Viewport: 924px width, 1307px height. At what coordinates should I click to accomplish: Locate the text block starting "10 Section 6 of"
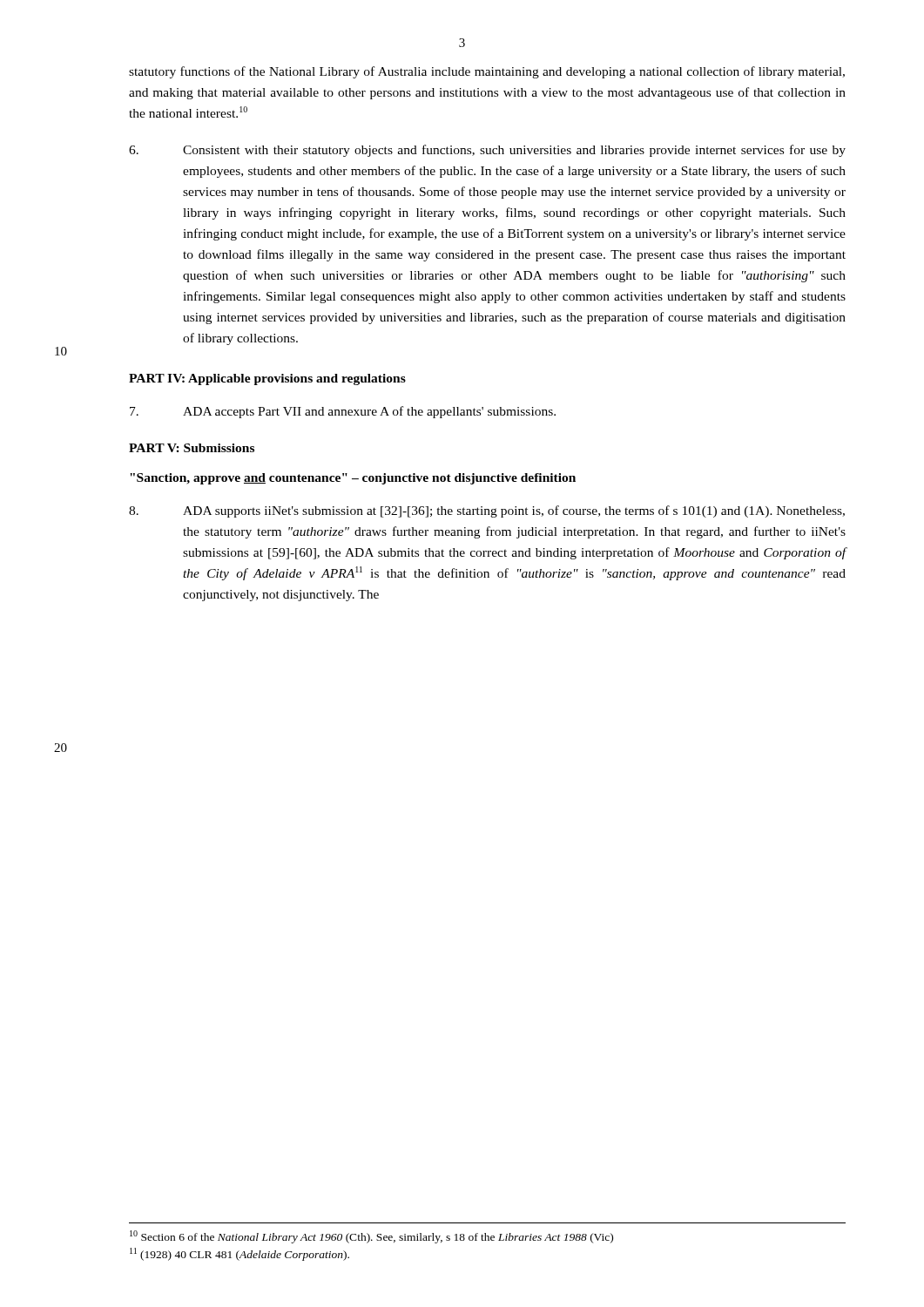371,1236
